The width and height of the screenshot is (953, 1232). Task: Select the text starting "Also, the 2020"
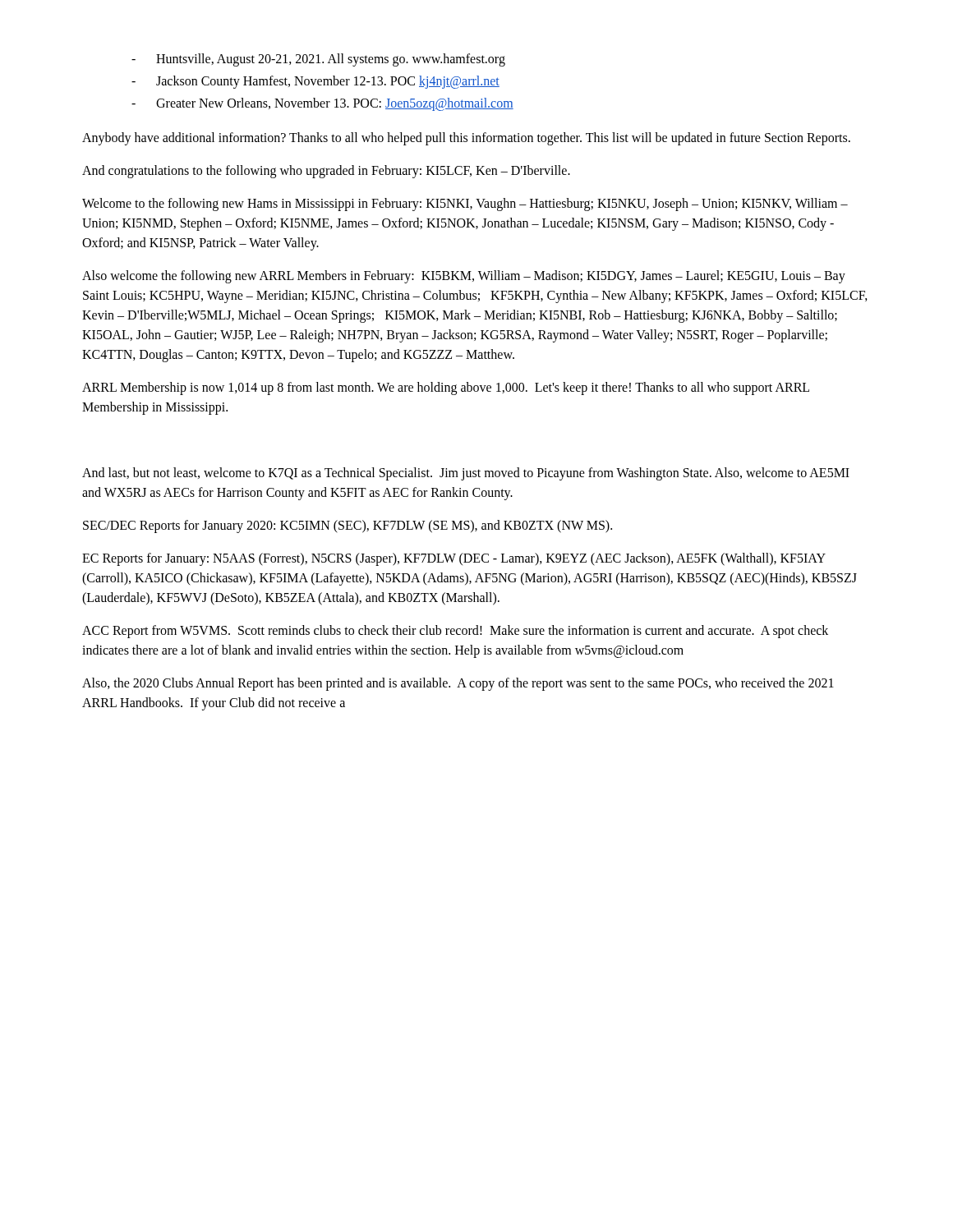458,692
